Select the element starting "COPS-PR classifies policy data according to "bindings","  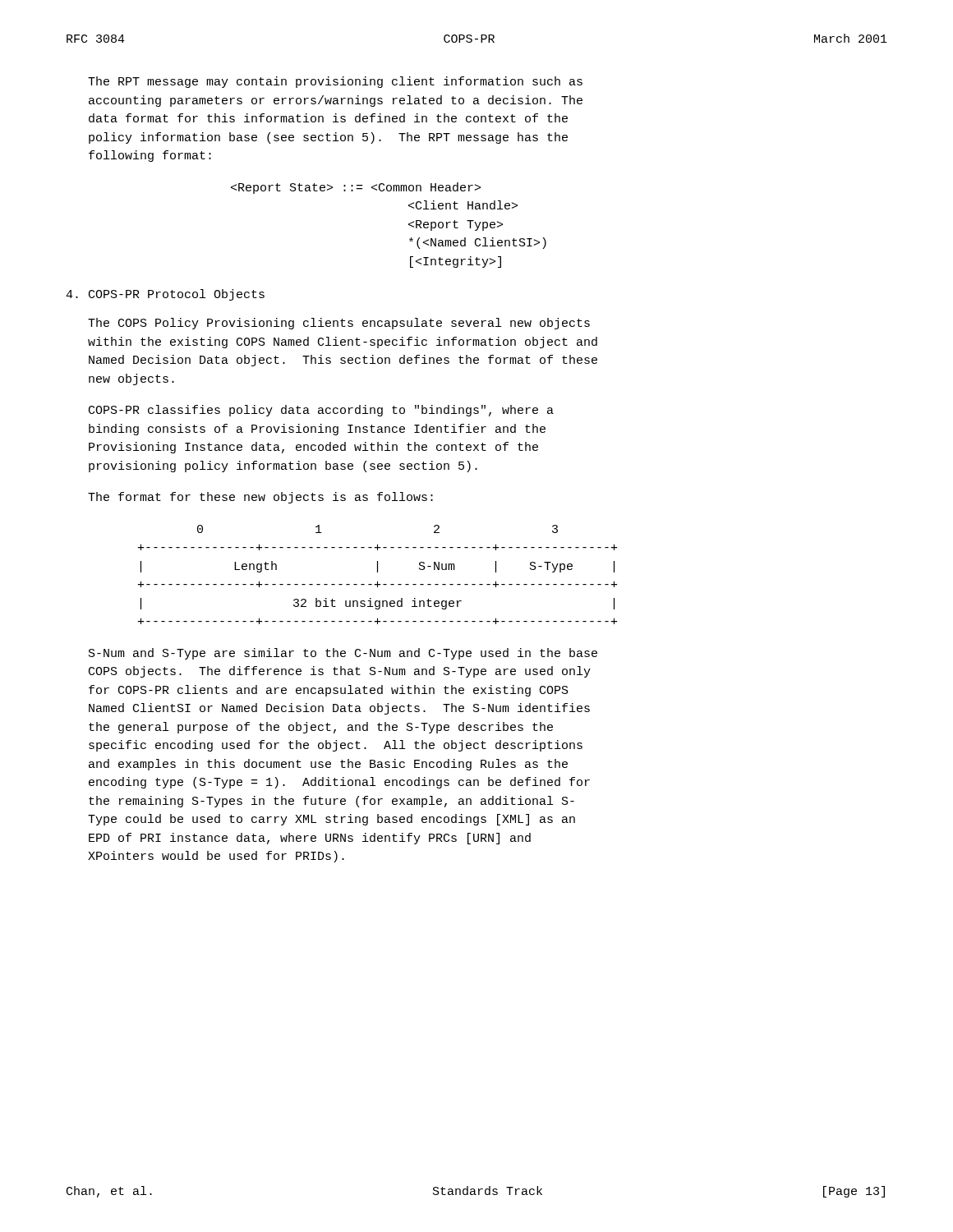click(x=310, y=439)
